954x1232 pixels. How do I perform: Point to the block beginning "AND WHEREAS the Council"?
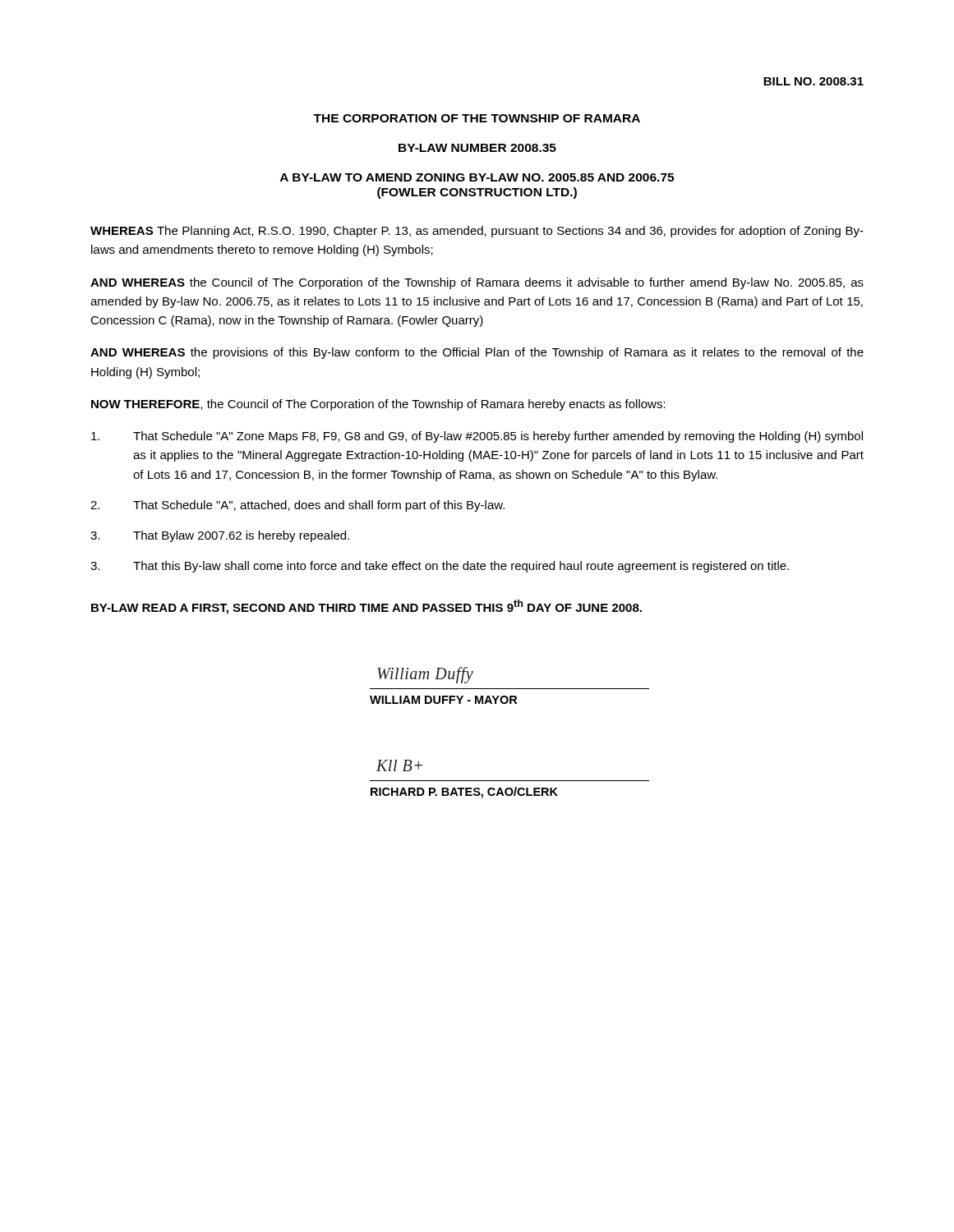tap(477, 301)
